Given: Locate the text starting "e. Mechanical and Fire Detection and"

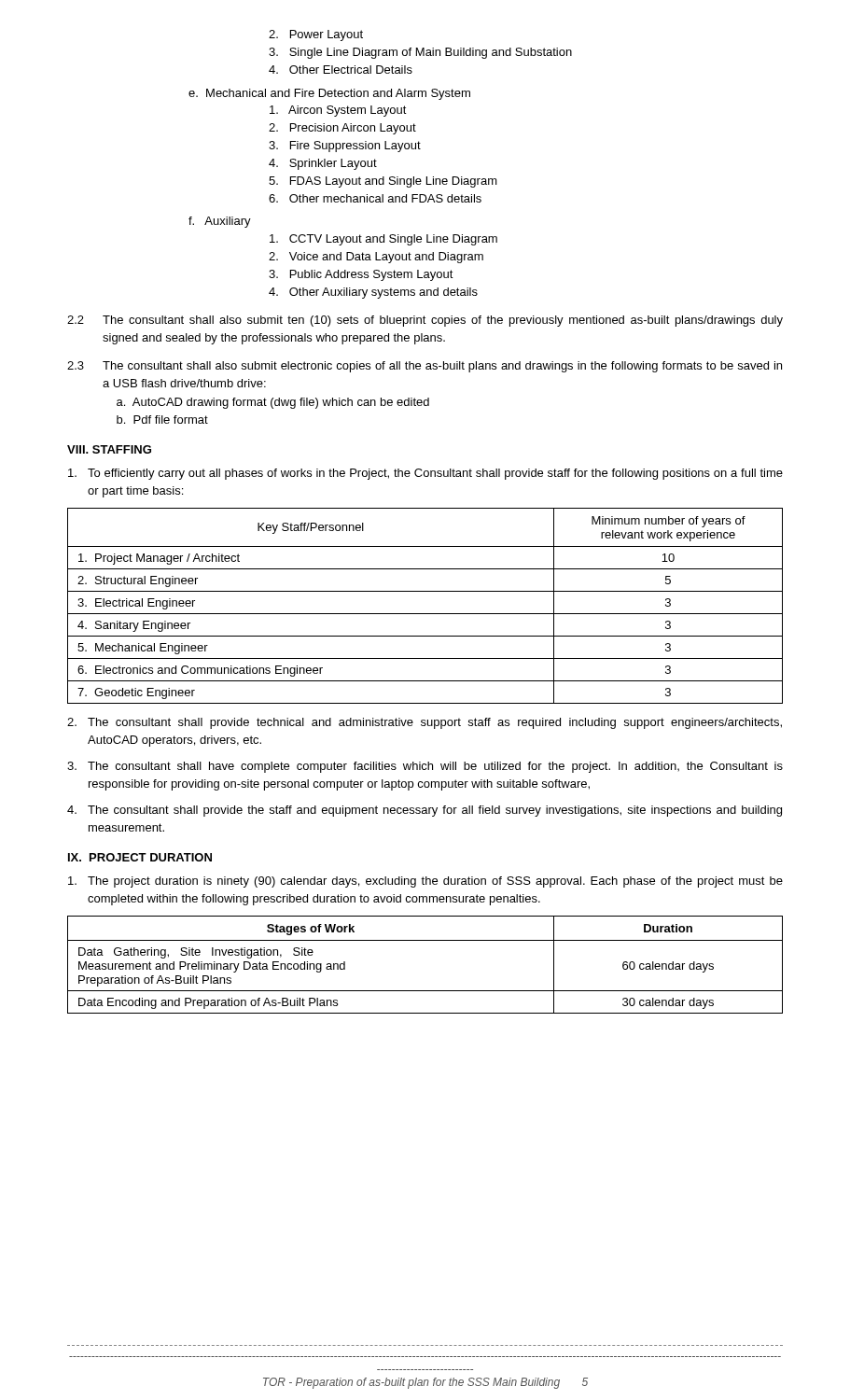Looking at the screenshot, I should 330,92.
